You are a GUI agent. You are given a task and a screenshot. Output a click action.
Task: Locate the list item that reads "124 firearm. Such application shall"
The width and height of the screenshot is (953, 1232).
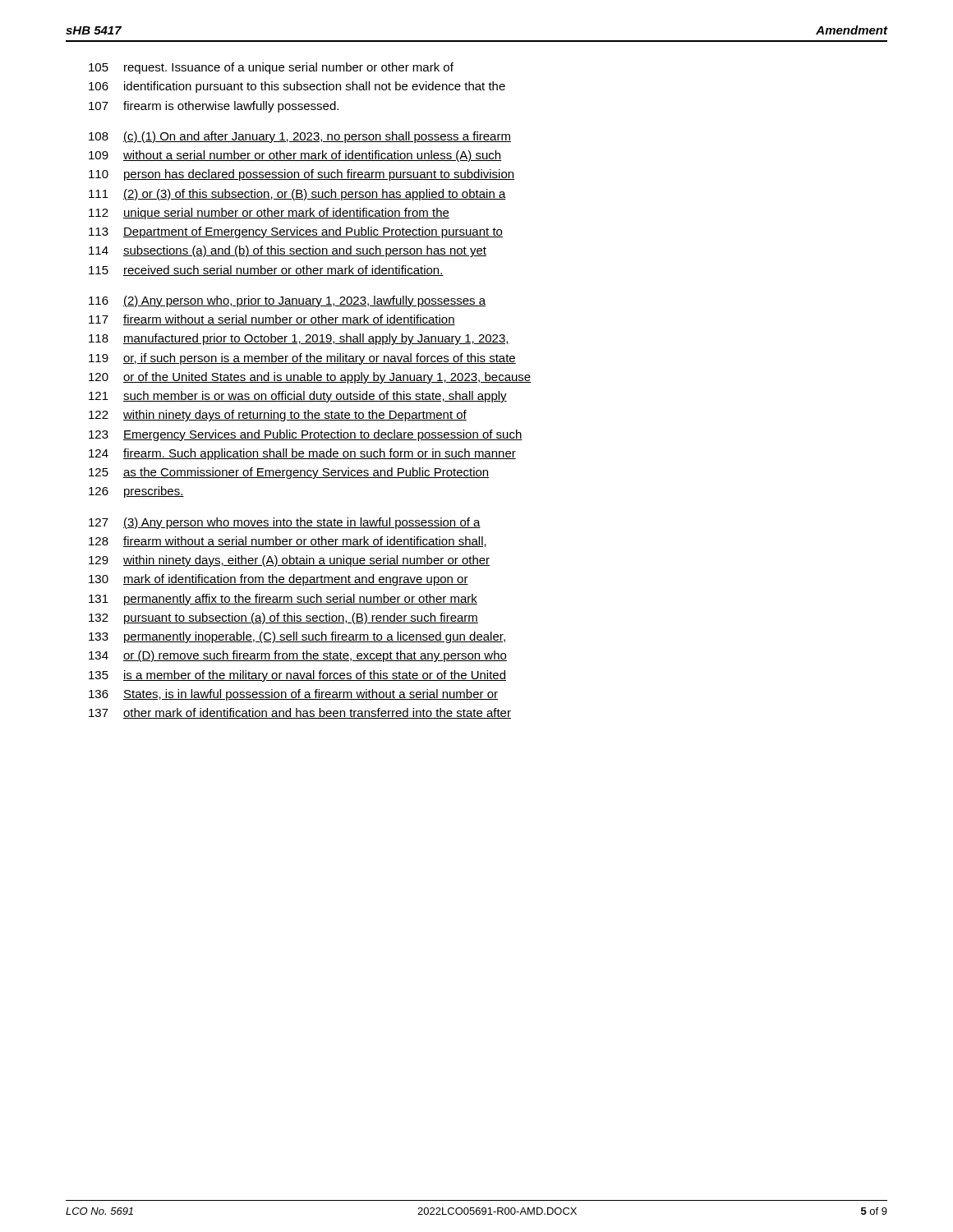tap(476, 453)
